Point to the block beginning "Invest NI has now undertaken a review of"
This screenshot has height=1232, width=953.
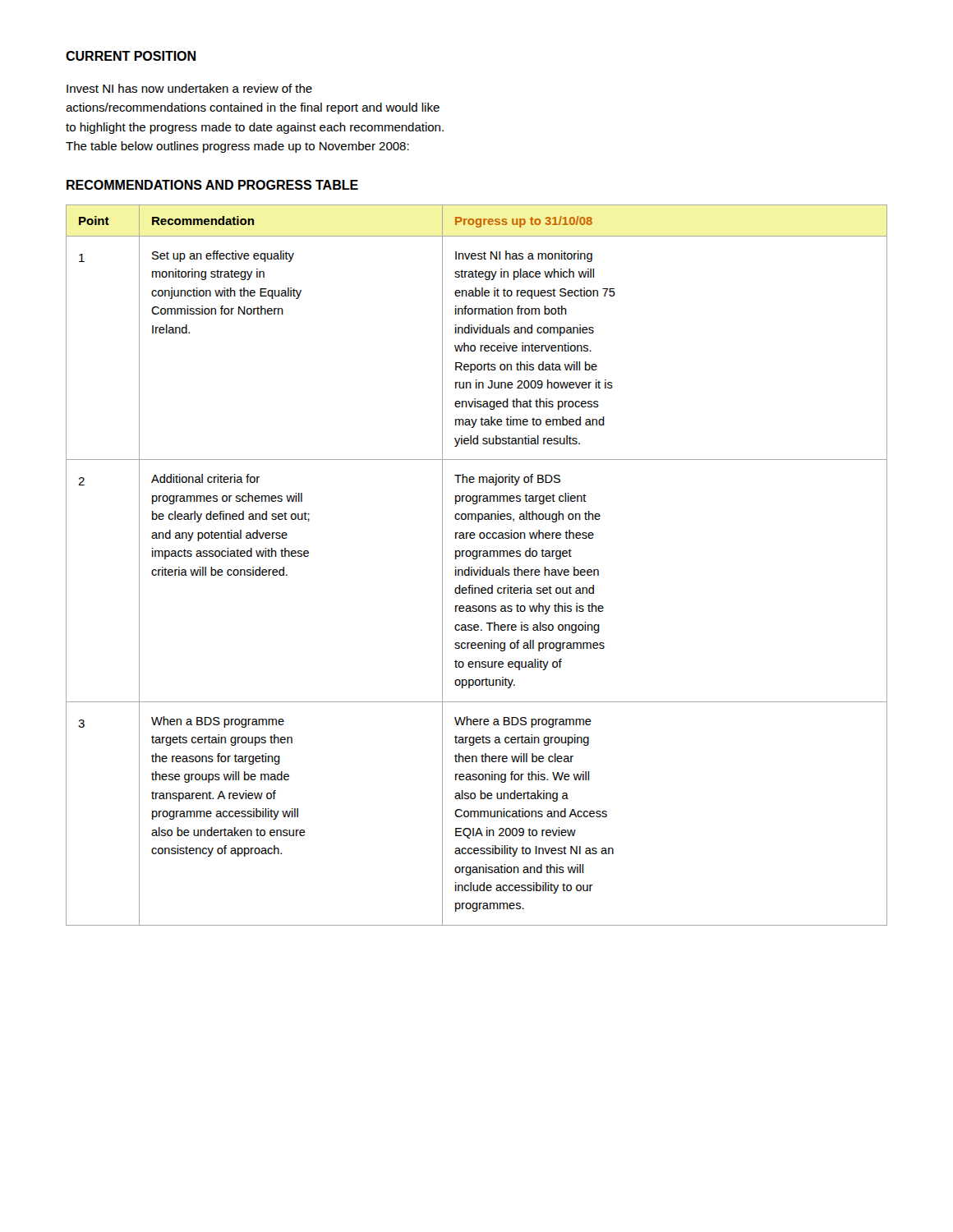[255, 117]
